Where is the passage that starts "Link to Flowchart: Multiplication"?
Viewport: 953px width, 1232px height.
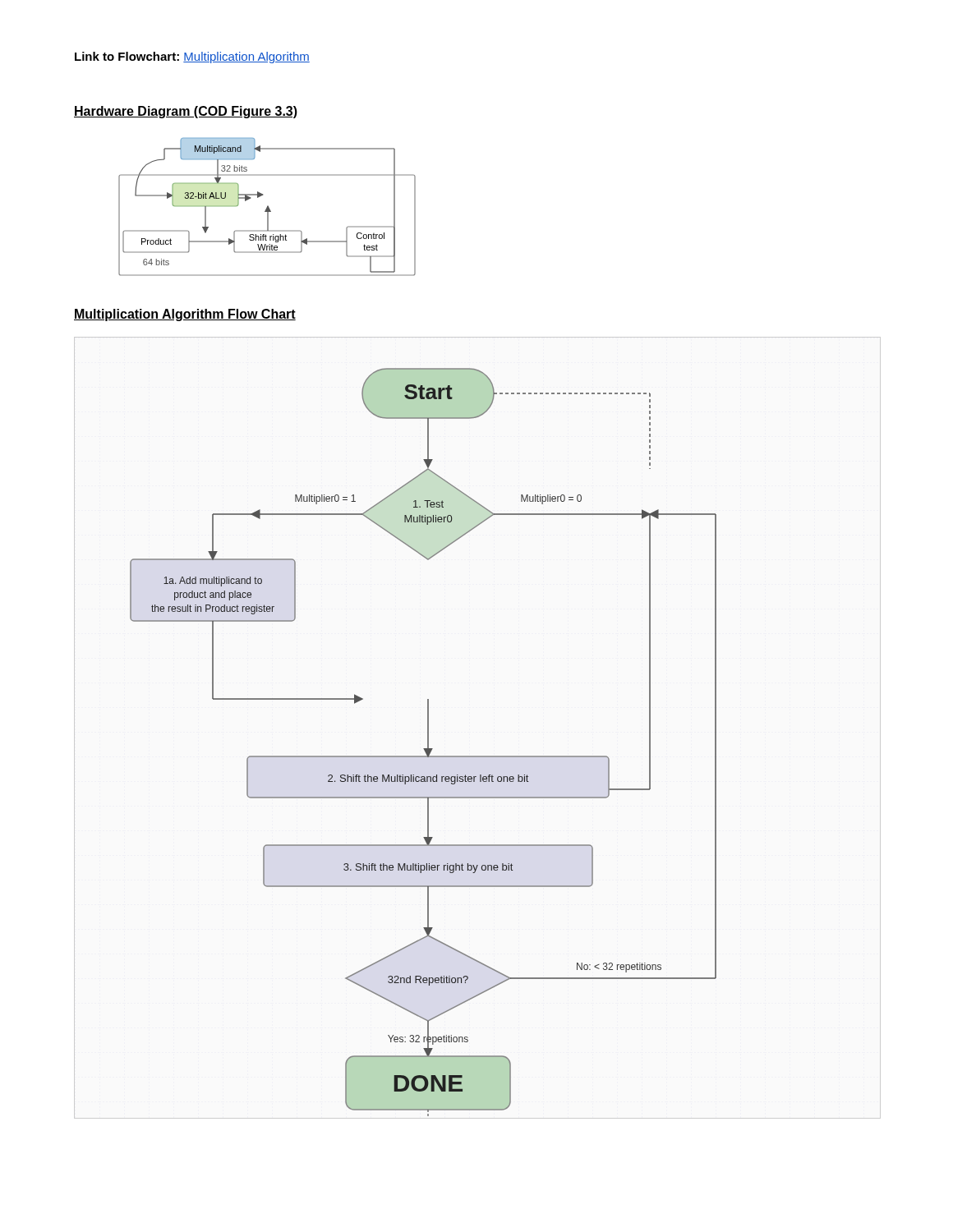pos(192,56)
